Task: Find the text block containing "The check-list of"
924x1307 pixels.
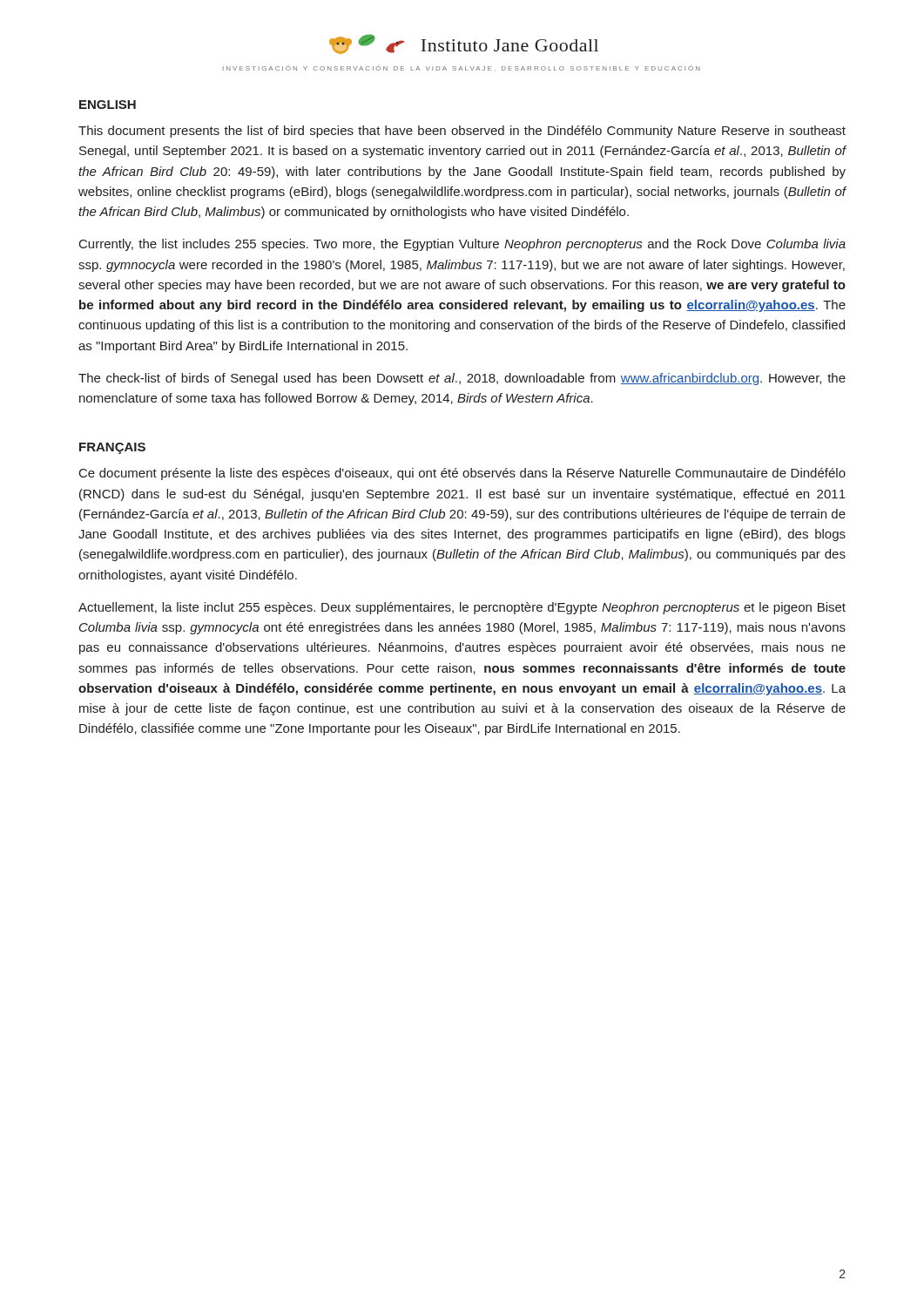Action: [462, 388]
